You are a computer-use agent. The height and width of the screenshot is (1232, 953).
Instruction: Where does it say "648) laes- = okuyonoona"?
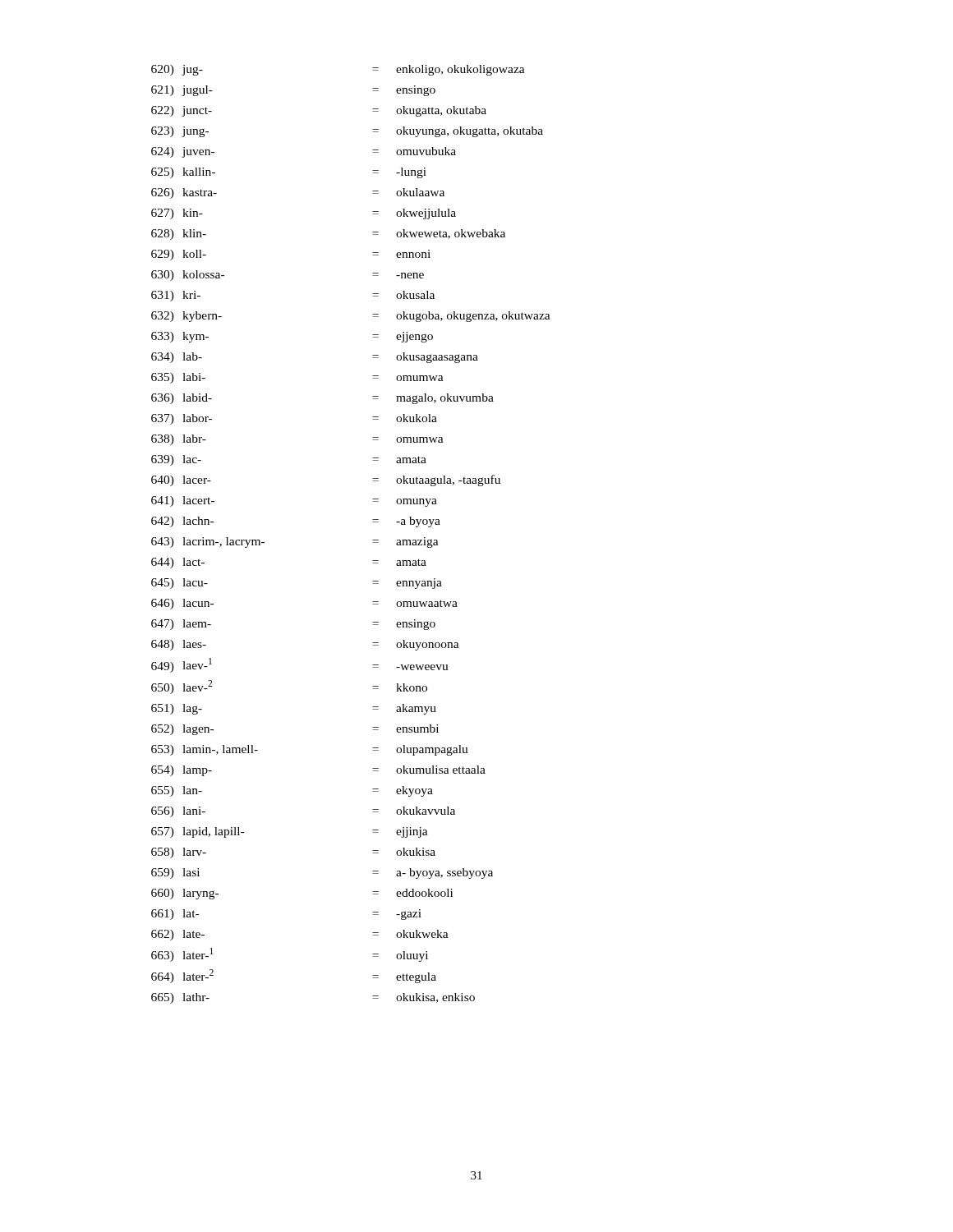(184, 645)
